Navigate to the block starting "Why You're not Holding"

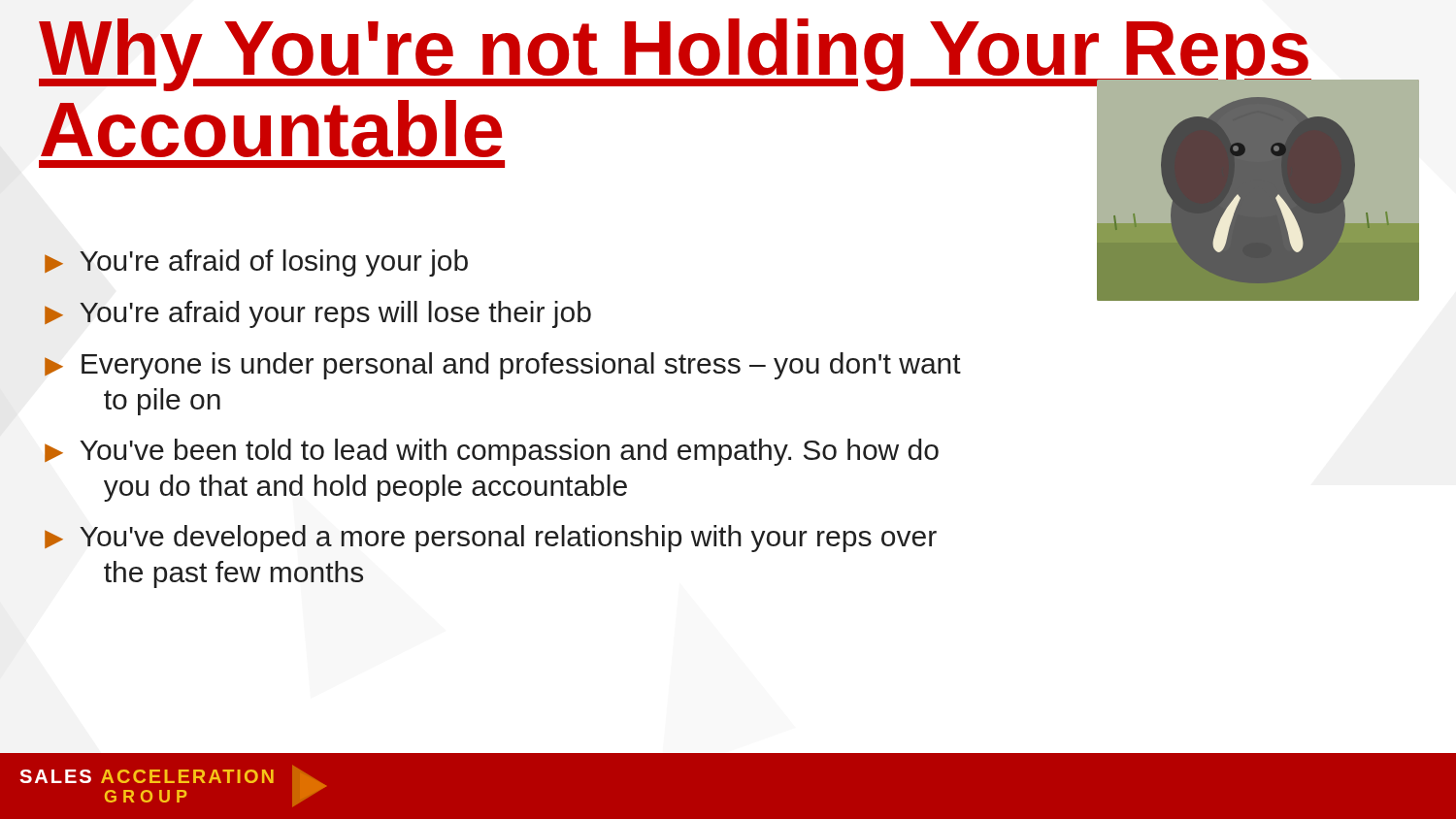pos(728,89)
